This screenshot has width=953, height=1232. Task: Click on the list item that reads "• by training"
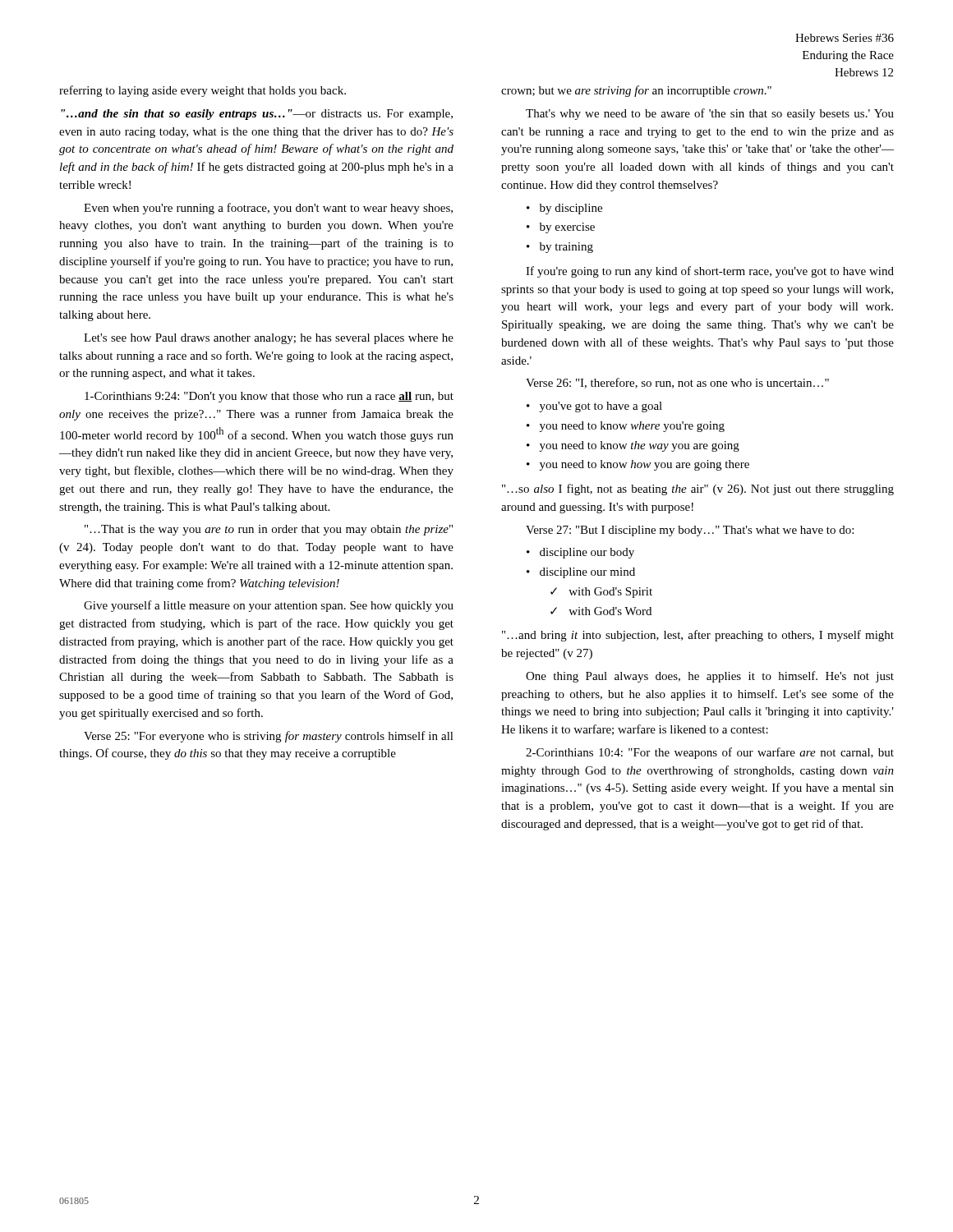(x=559, y=246)
